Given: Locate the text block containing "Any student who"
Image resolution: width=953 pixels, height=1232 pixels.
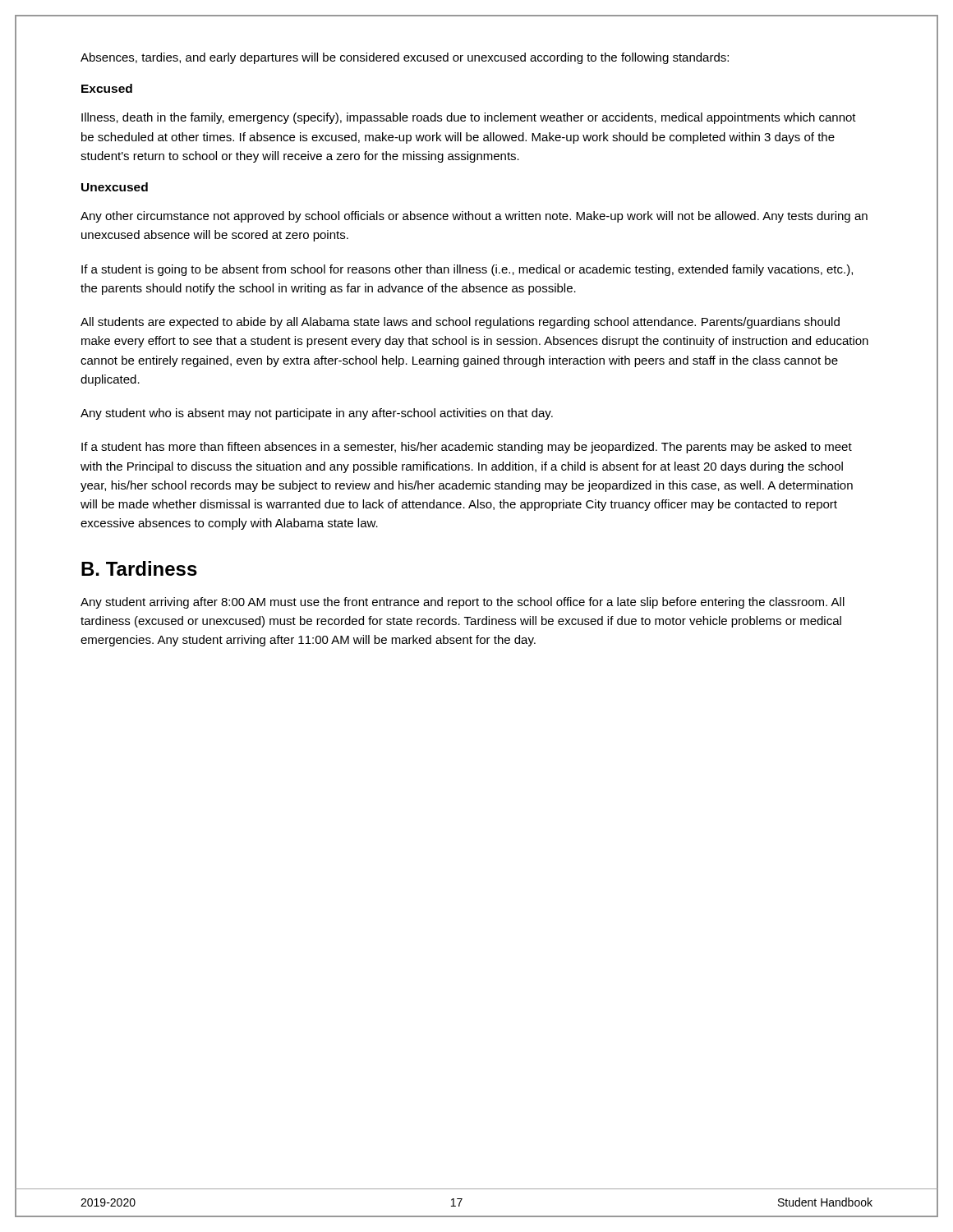Looking at the screenshot, I should (317, 413).
